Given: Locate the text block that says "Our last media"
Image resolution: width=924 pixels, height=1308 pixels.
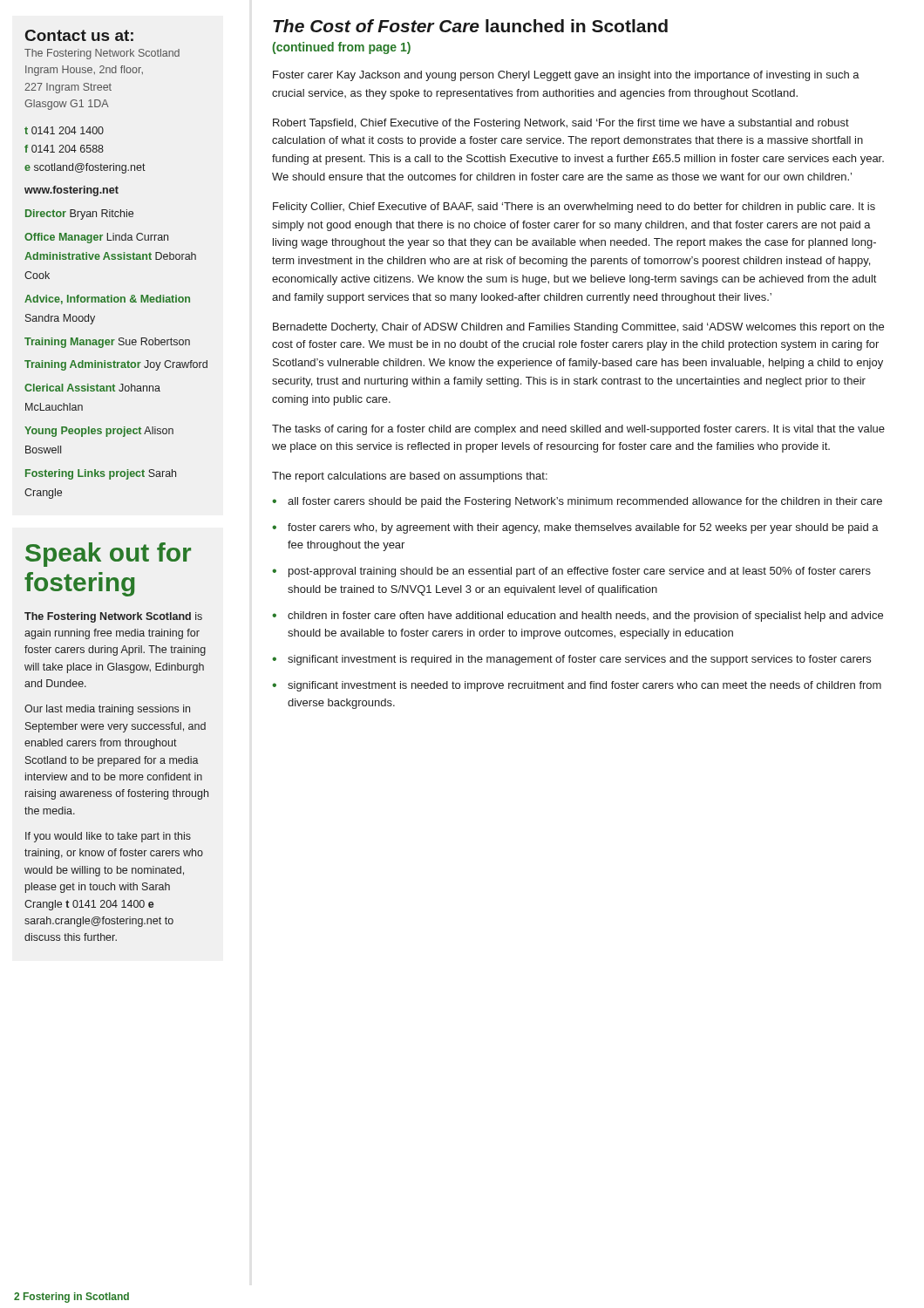Looking at the screenshot, I should [x=117, y=760].
